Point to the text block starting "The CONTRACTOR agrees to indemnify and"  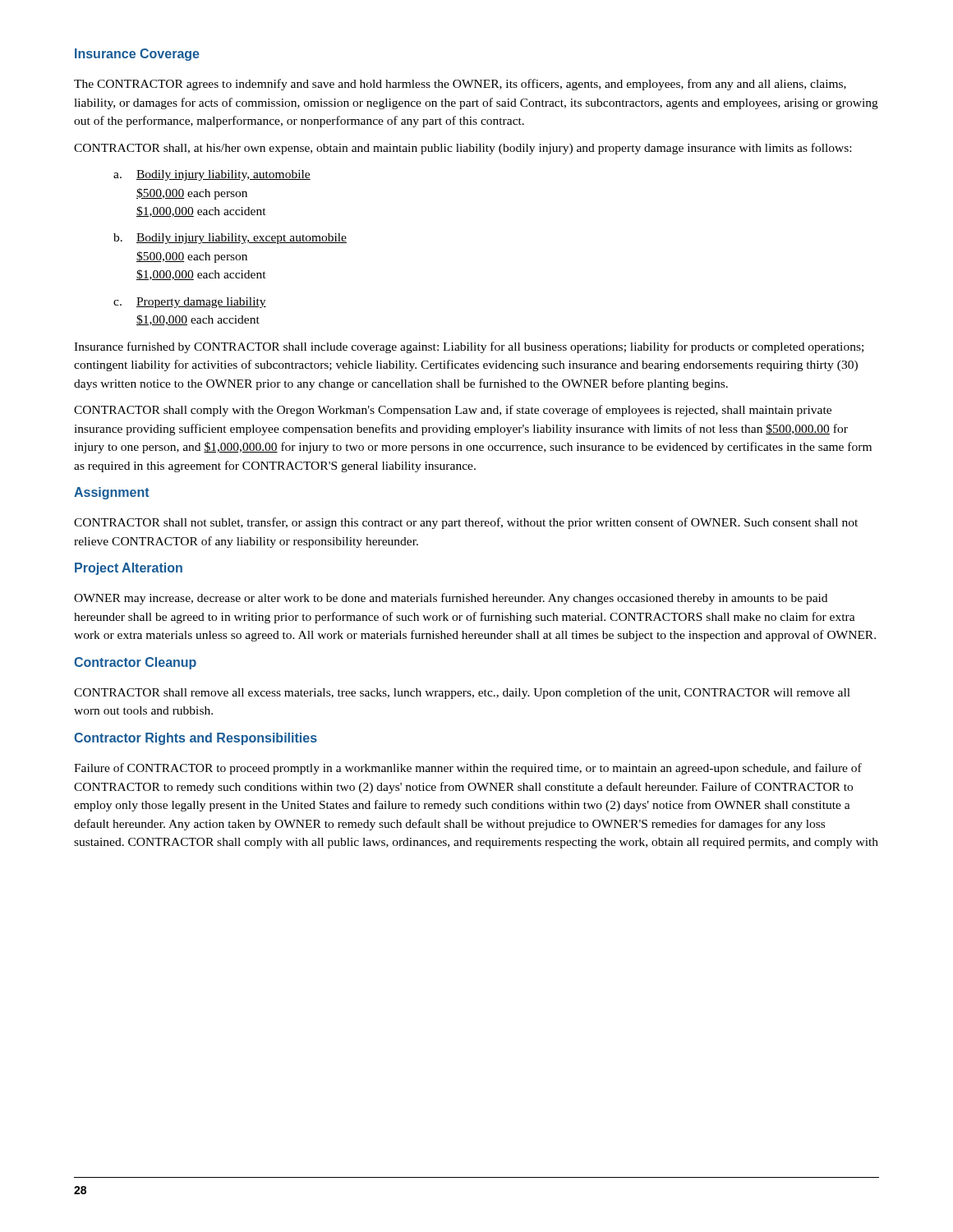pyautogui.click(x=476, y=103)
